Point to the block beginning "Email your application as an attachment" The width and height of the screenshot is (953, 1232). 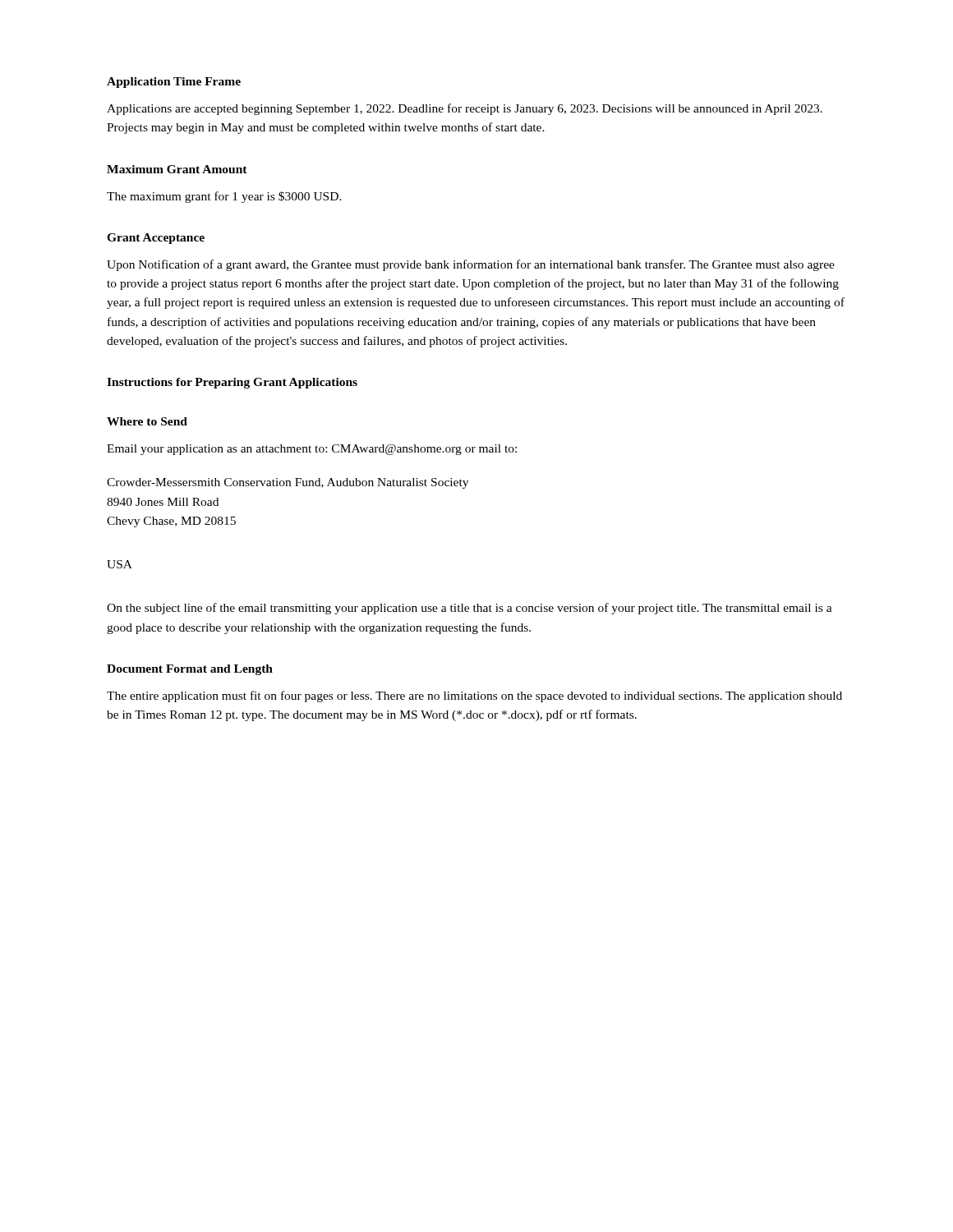(x=312, y=448)
